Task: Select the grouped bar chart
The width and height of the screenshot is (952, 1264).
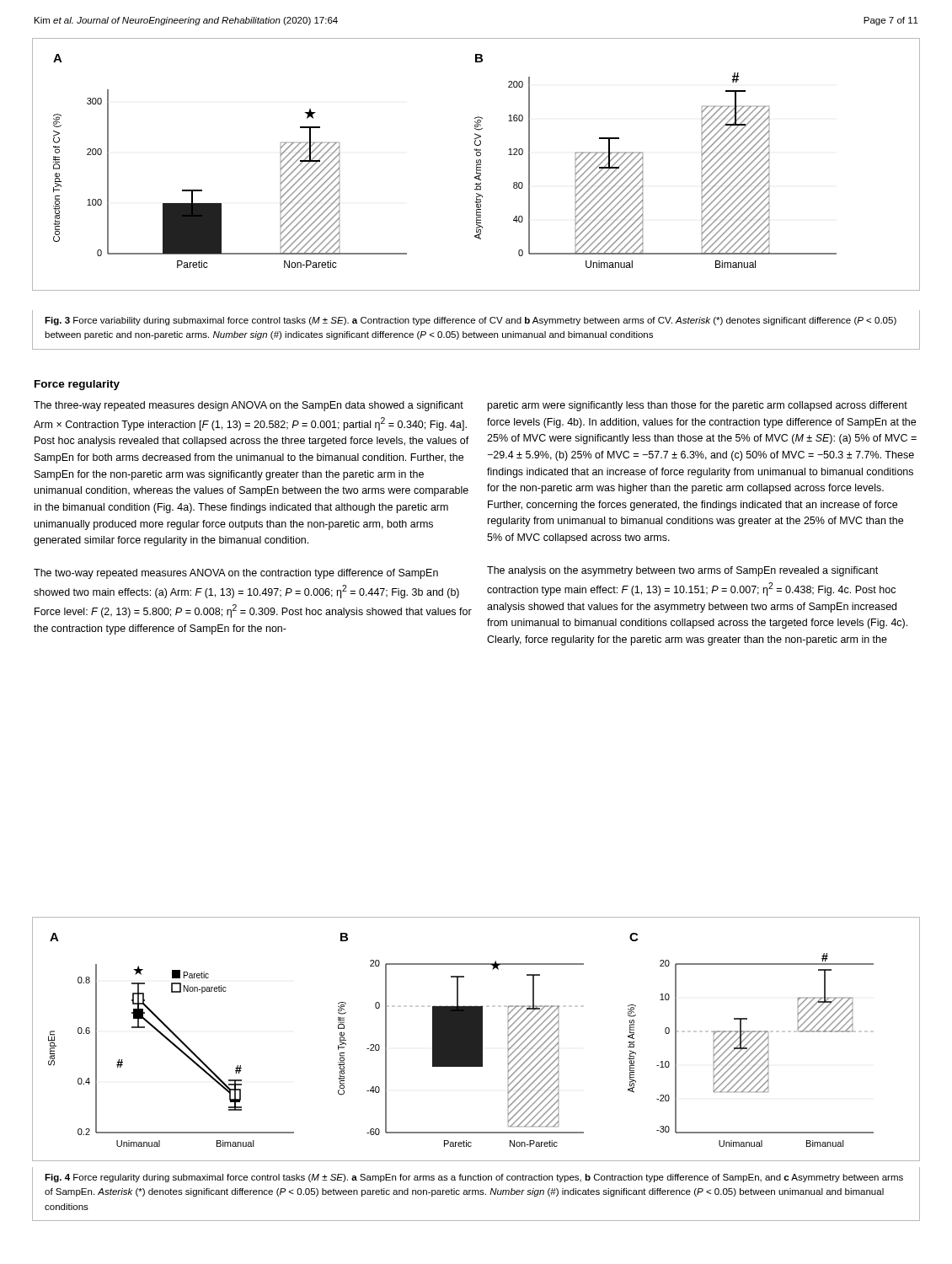Action: click(476, 1039)
